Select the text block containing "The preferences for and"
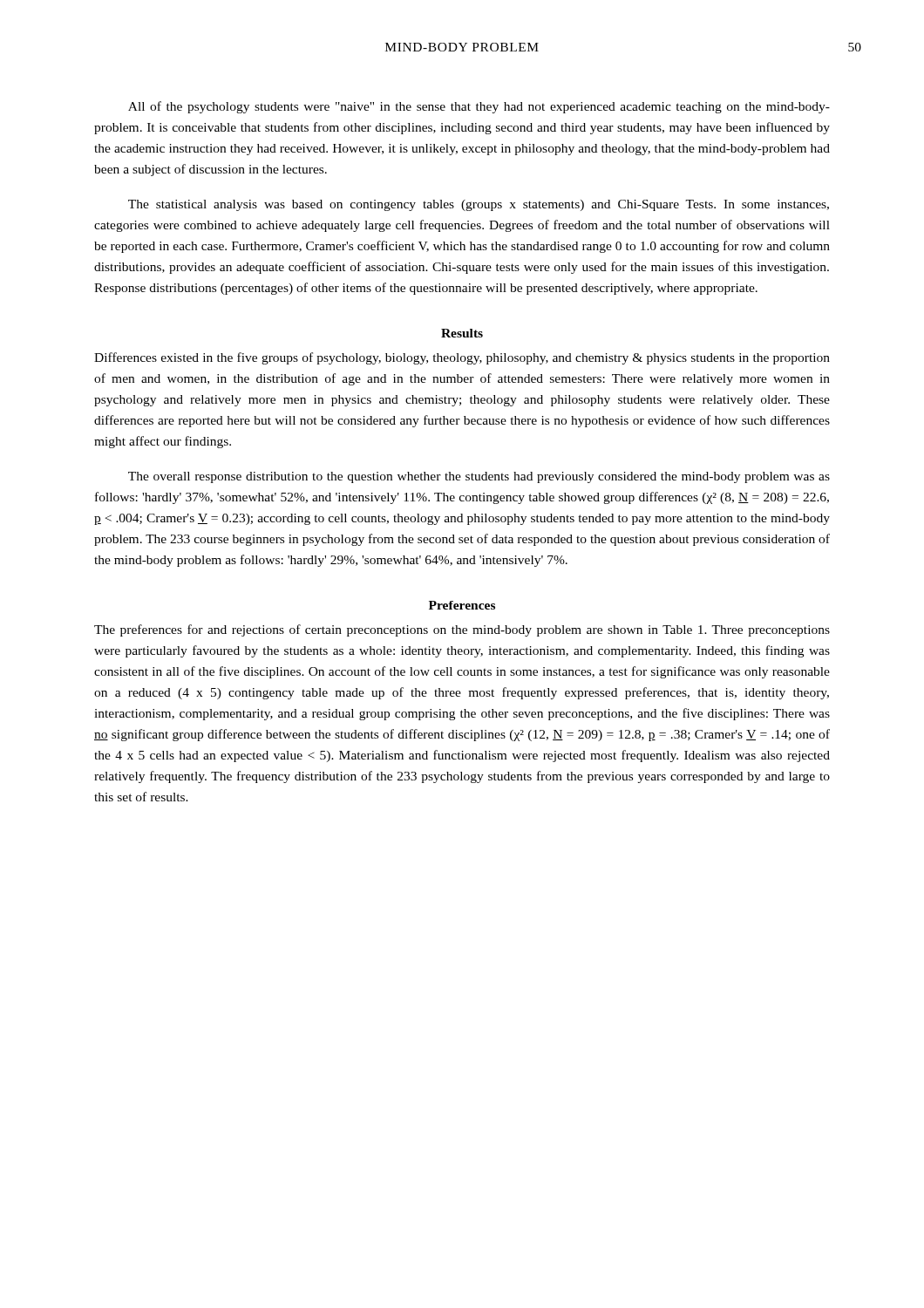The width and height of the screenshot is (924, 1308). pyautogui.click(x=462, y=714)
